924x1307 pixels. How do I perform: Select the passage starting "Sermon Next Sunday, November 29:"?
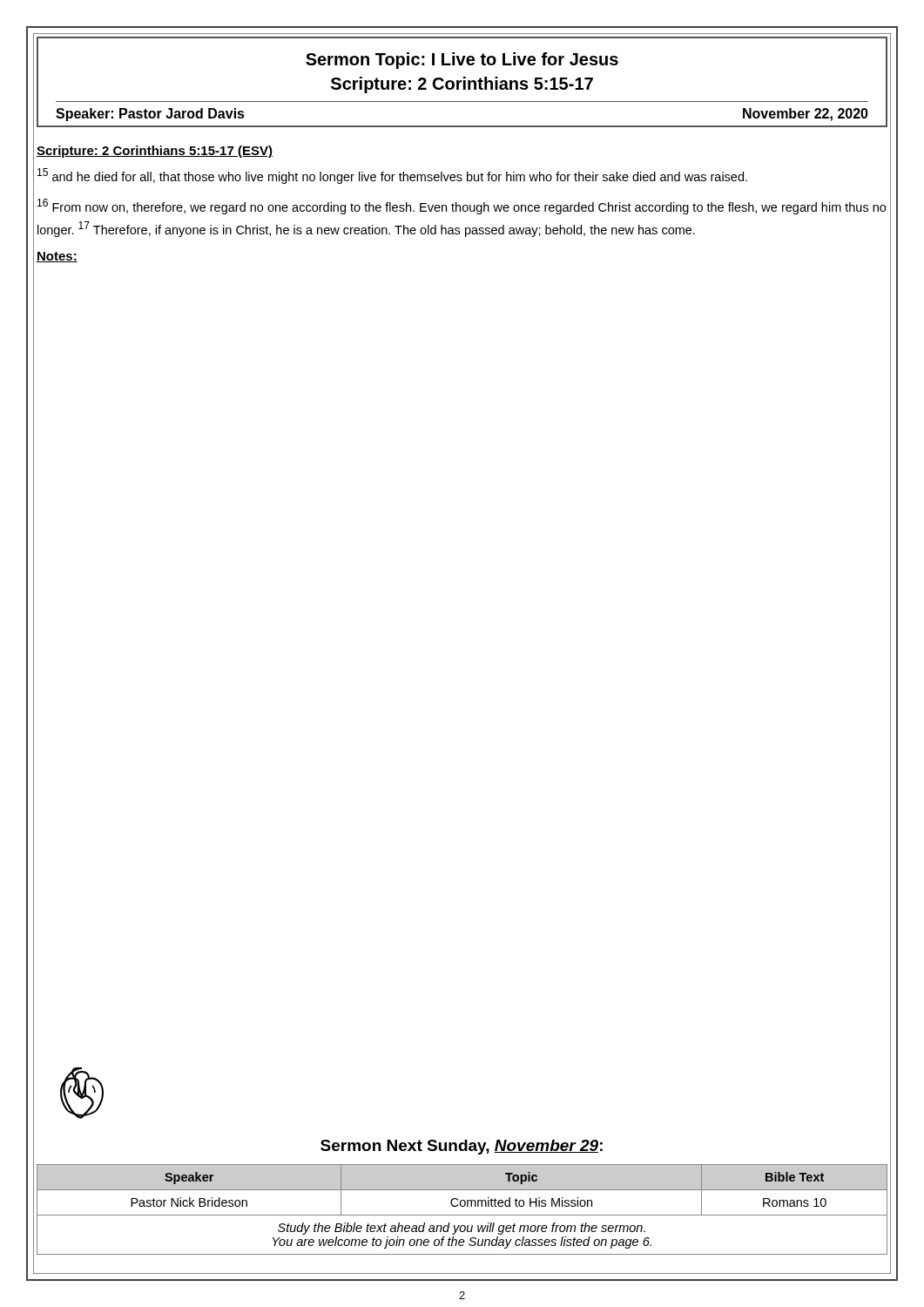coord(462,1145)
